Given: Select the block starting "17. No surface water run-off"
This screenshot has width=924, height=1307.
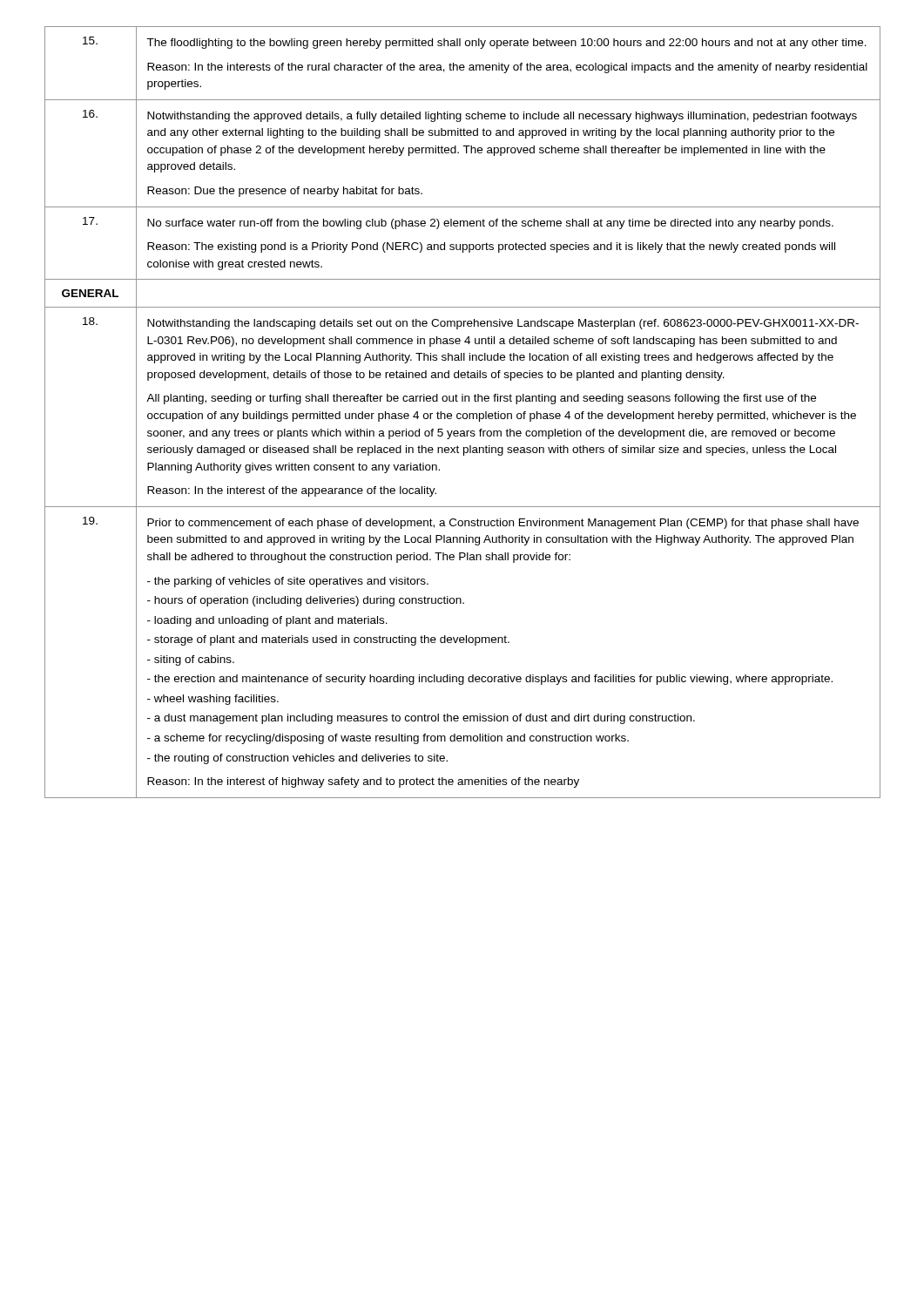Looking at the screenshot, I should (462, 243).
